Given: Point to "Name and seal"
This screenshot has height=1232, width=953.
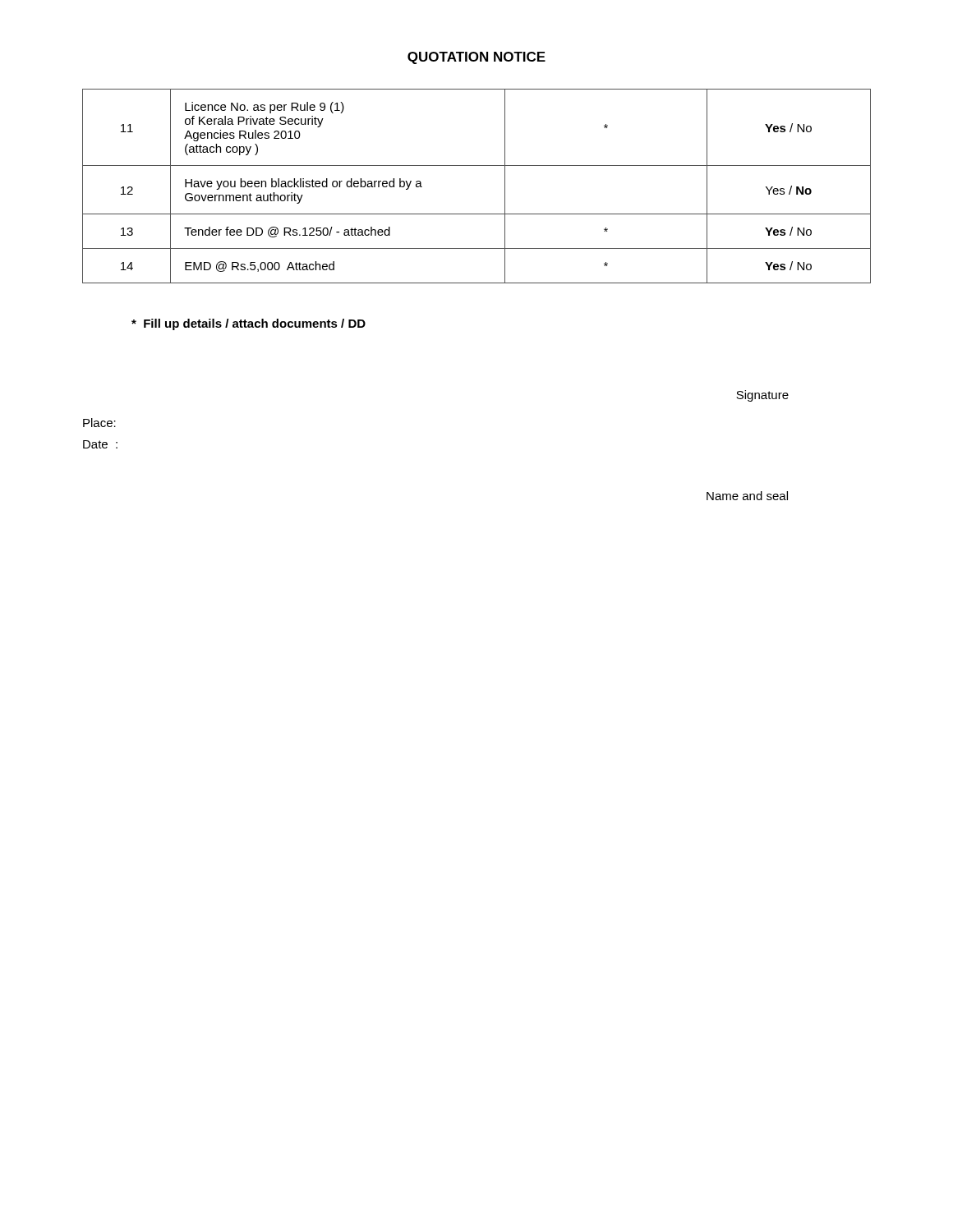Looking at the screenshot, I should (x=747, y=496).
